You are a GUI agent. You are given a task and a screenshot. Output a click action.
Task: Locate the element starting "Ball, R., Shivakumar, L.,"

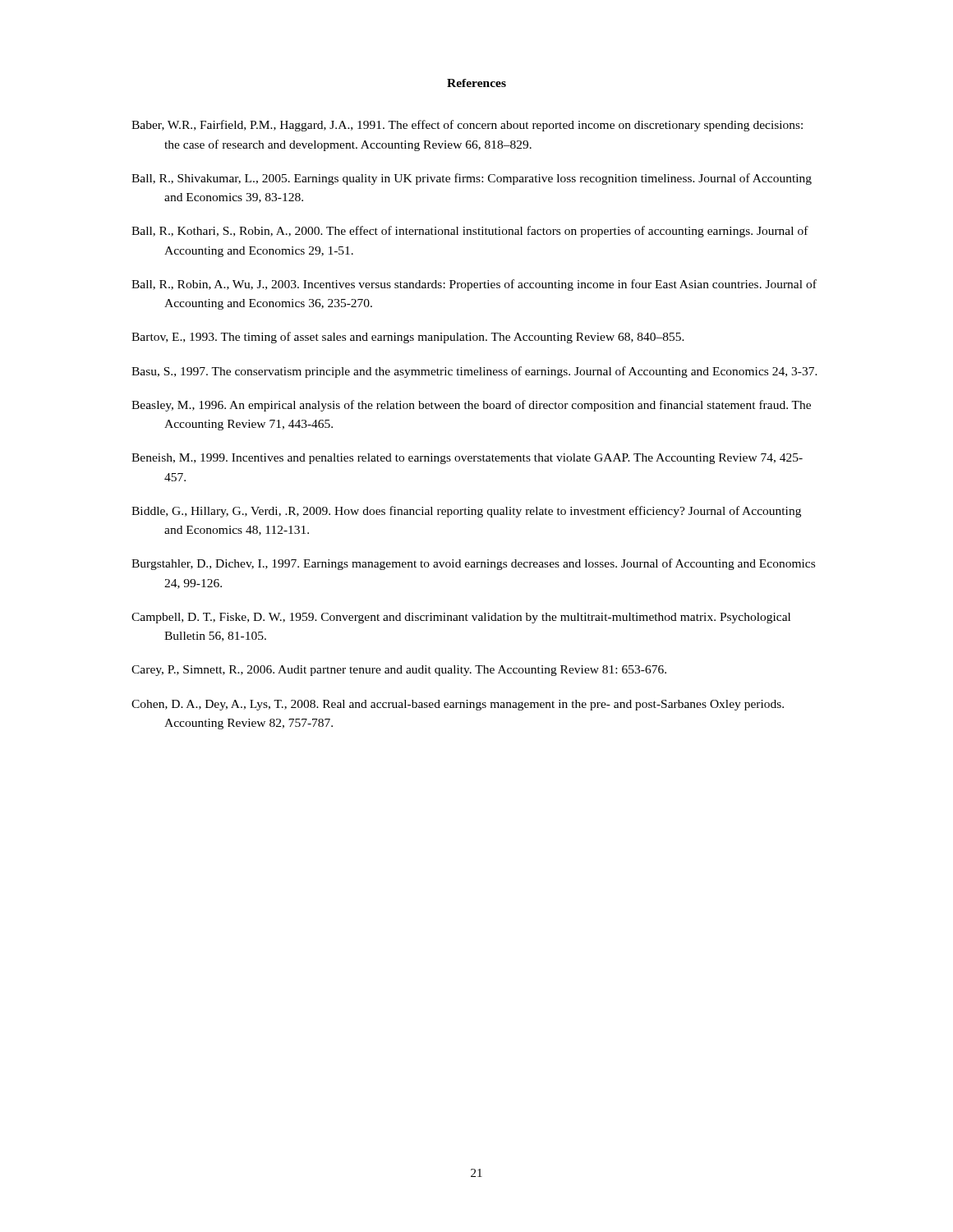point(476,187)
